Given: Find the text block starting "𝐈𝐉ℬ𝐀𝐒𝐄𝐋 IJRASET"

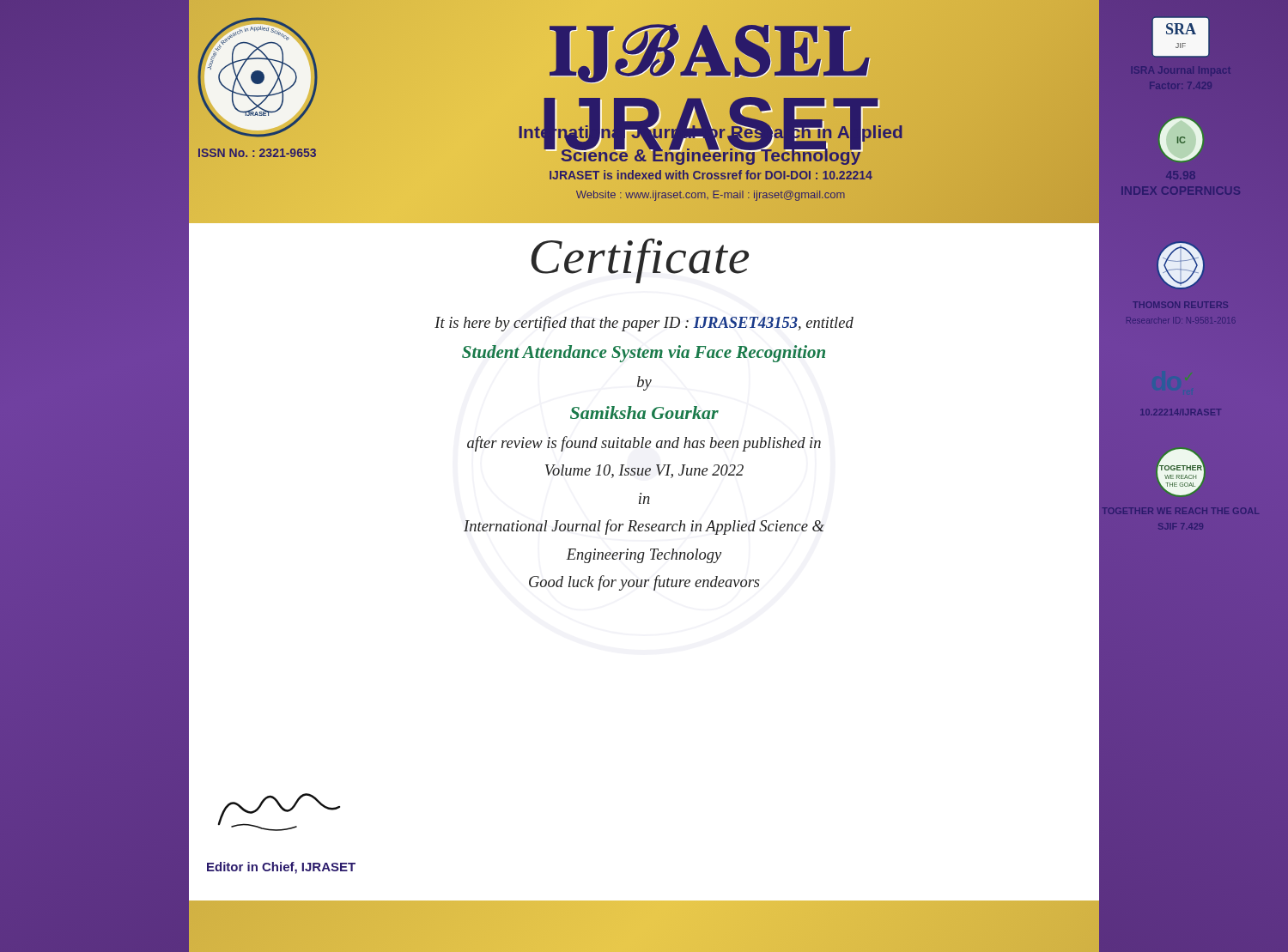Looking at the screenshot, I should (x=711, y=88).
